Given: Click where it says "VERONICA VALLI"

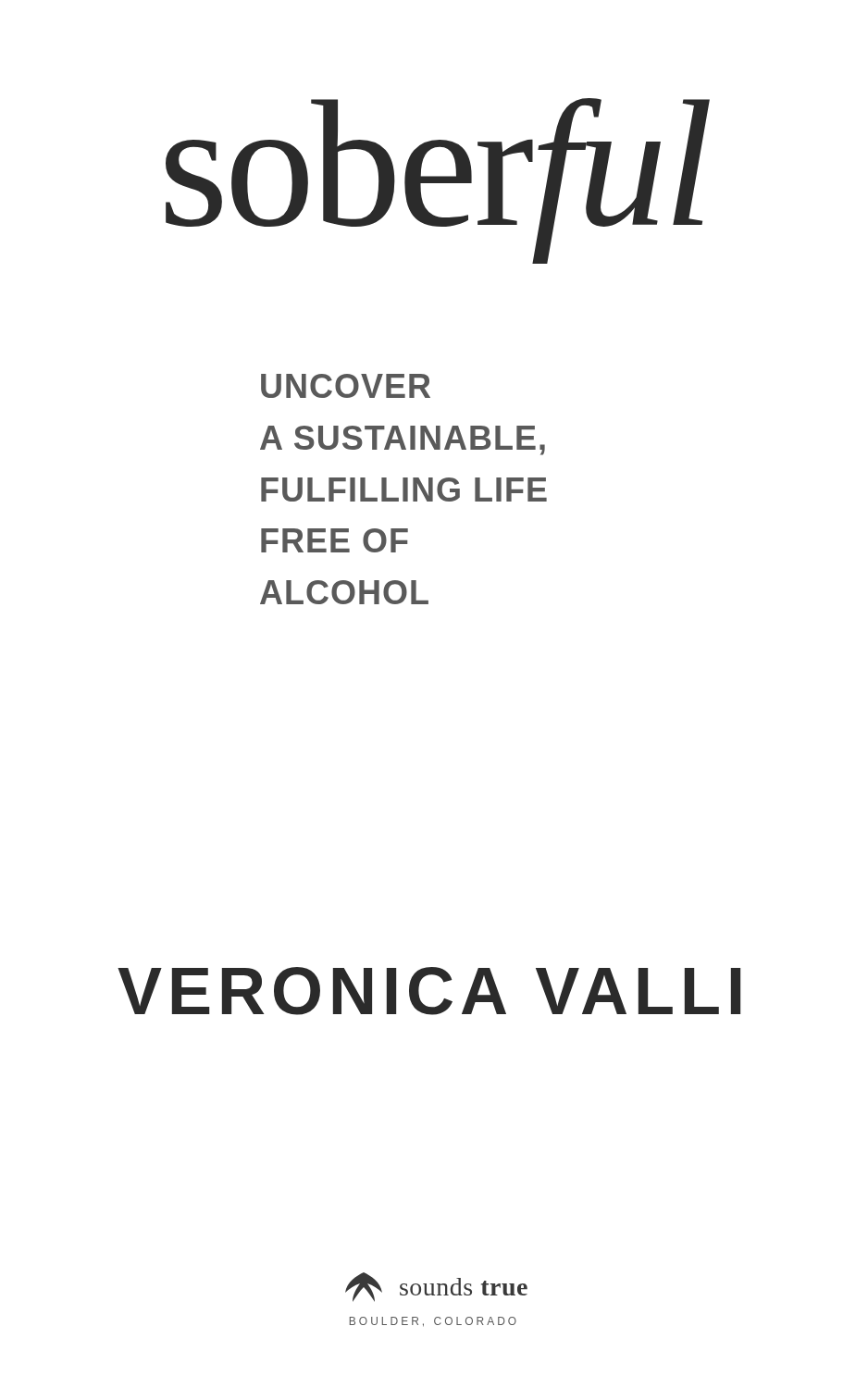Looking at the screenshot, I should click(x=434, y=991).
